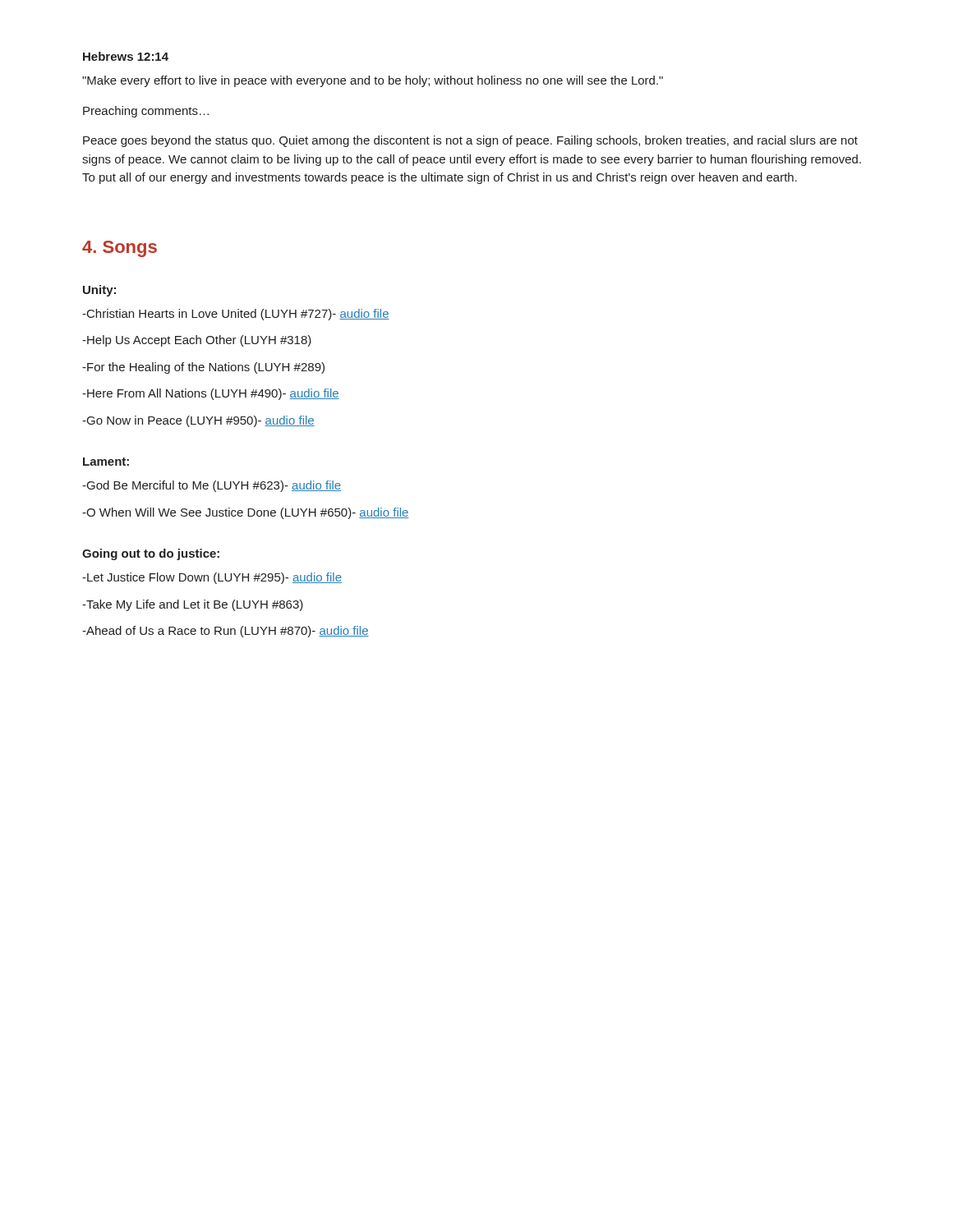
Task: Locate the list item that reads "-Help Us Accept"
Action: click(x=197, y=340)
